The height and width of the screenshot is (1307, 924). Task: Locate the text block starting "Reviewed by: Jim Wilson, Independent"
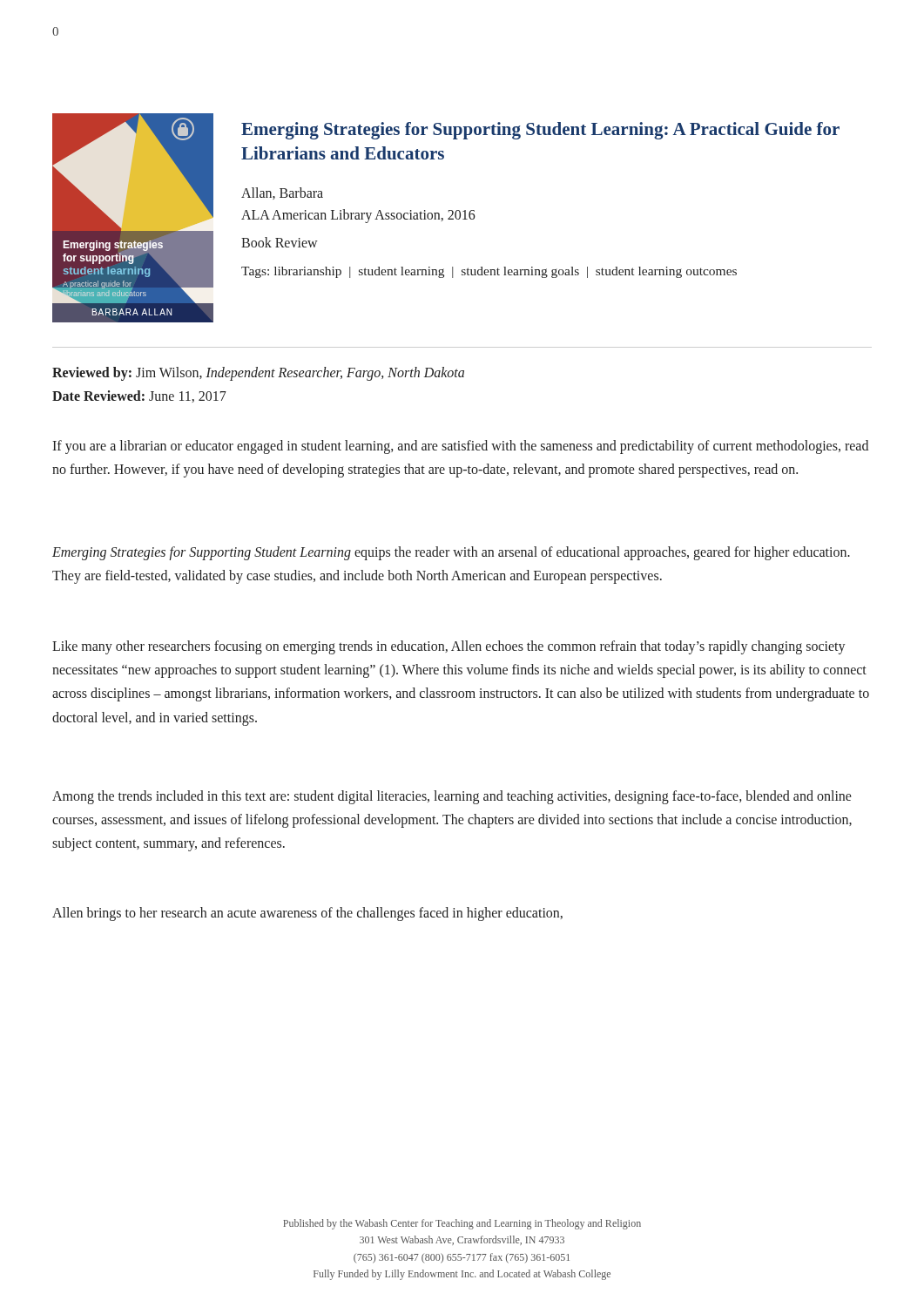[259, 384]
